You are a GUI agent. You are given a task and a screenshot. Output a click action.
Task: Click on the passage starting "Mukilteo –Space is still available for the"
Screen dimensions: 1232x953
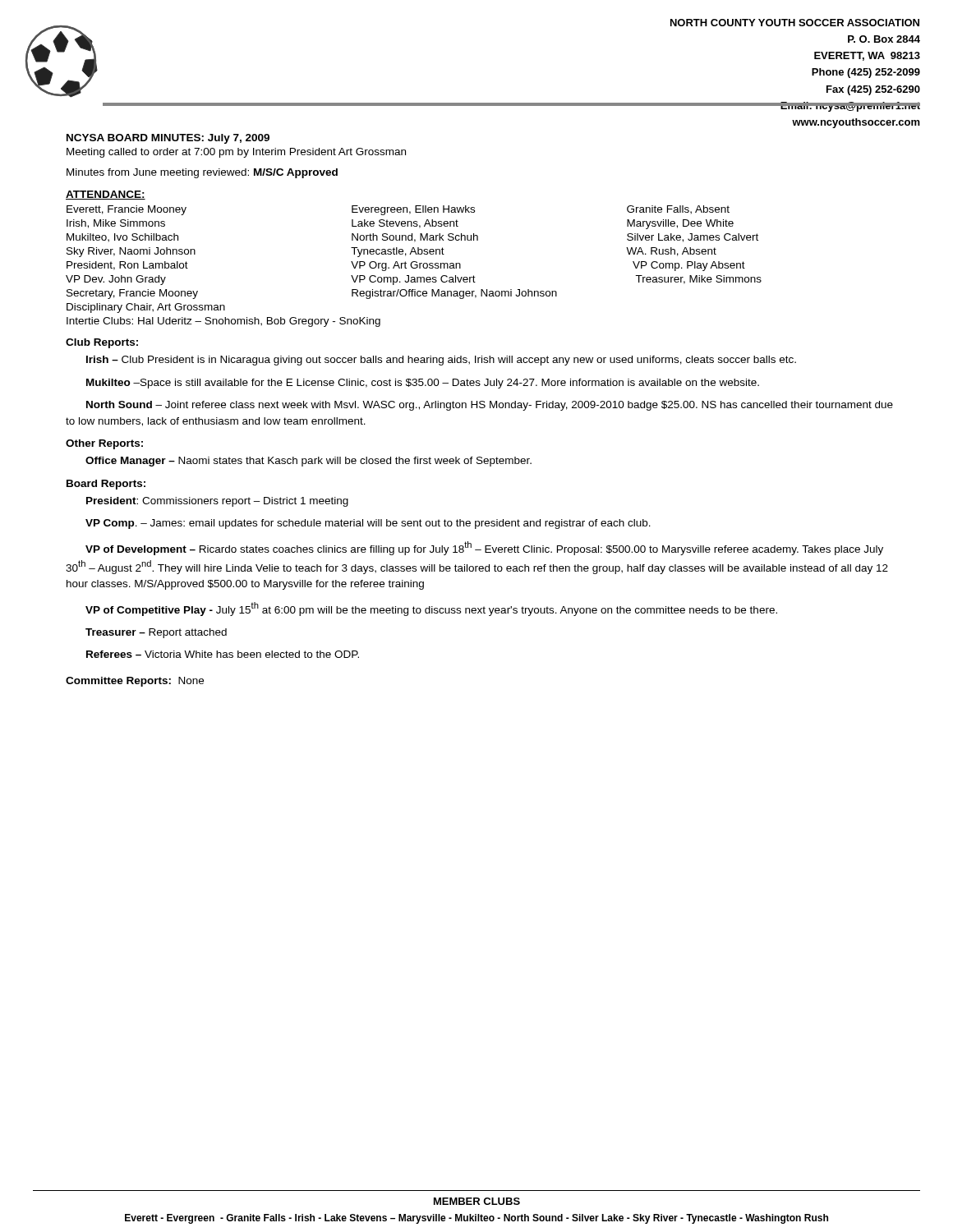point(423,382)
